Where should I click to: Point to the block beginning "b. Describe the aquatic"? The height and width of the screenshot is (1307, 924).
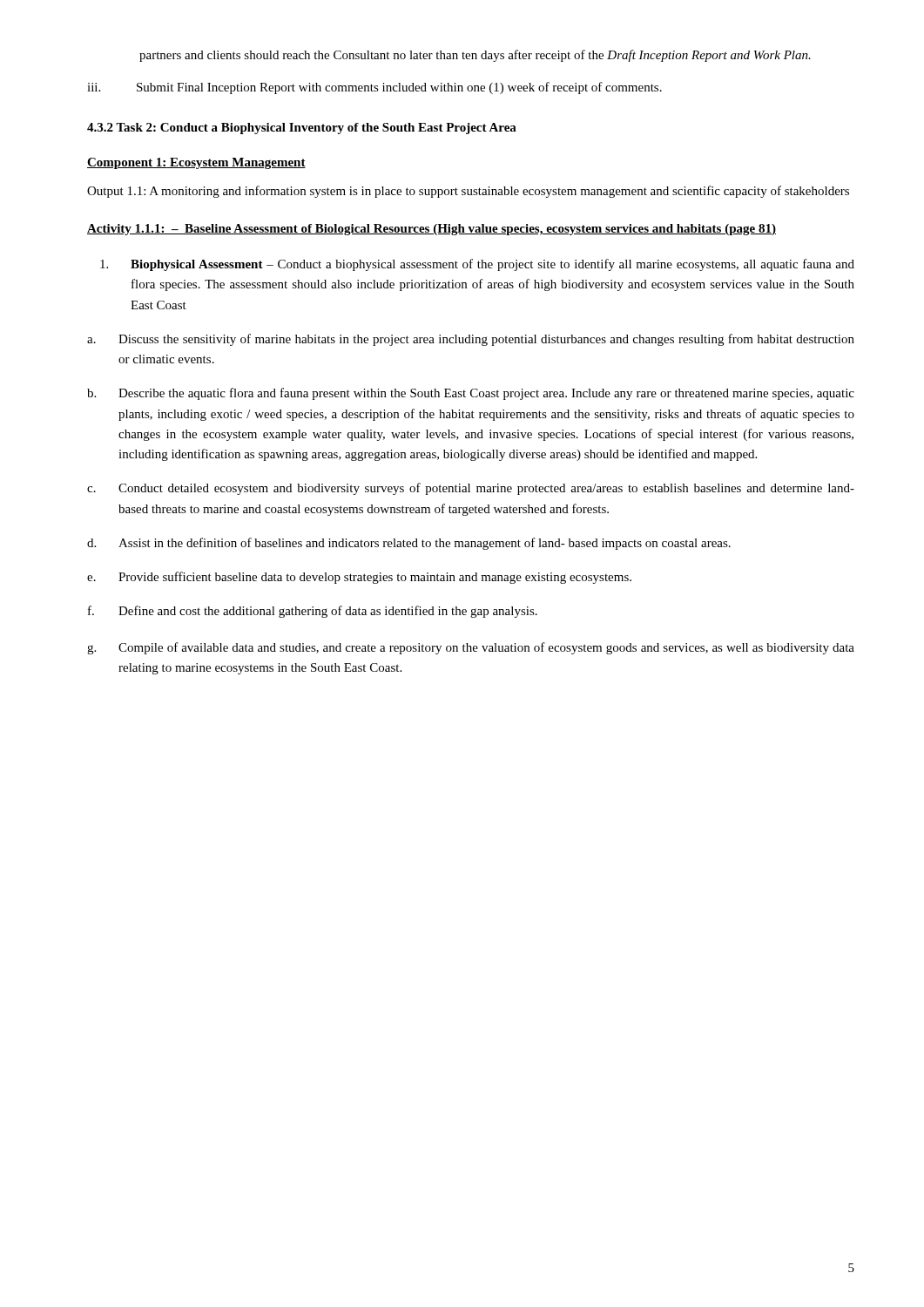pos(471,424)
